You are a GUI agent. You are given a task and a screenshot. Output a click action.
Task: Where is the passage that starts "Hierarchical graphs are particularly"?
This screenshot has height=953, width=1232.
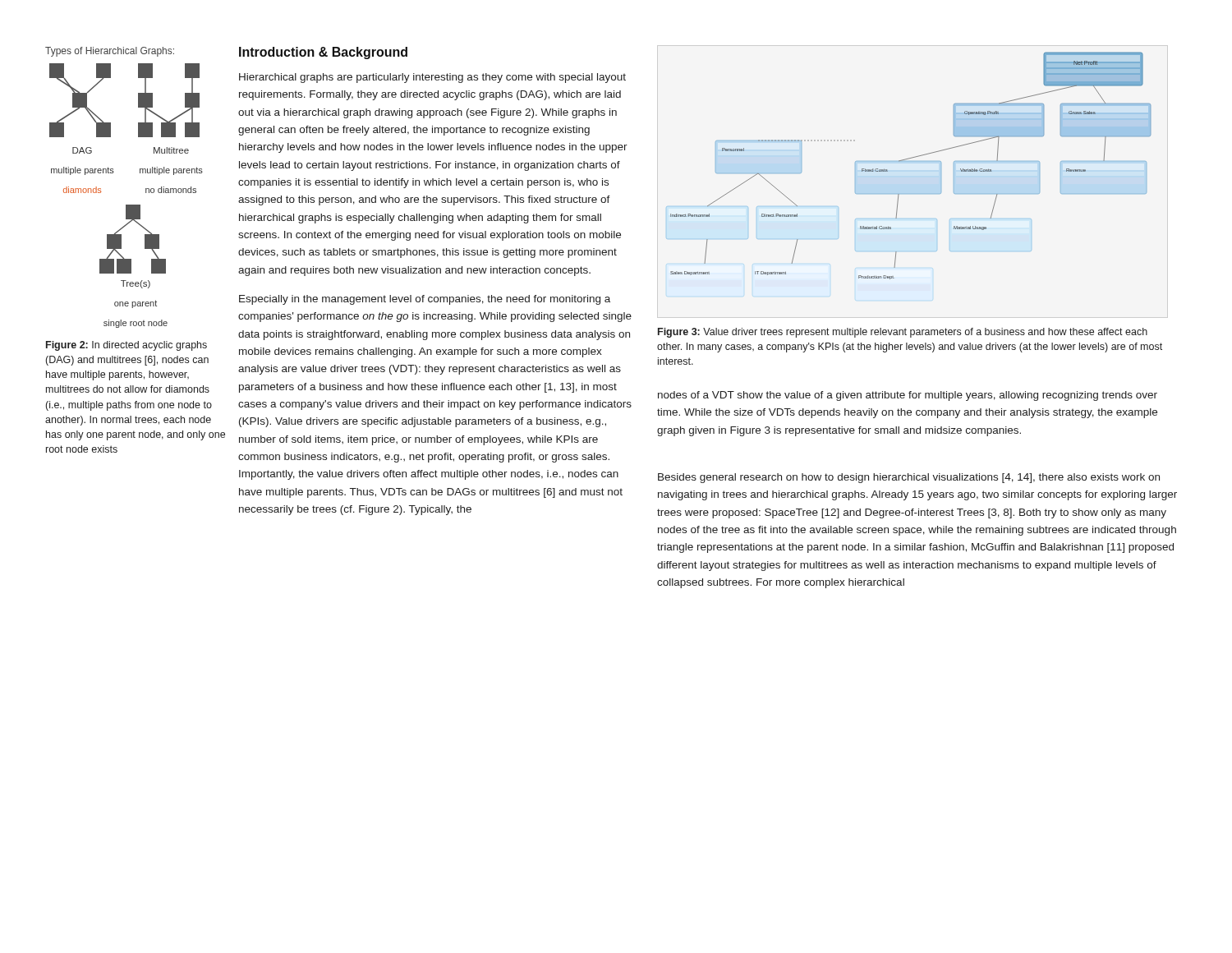click(433, 173)
